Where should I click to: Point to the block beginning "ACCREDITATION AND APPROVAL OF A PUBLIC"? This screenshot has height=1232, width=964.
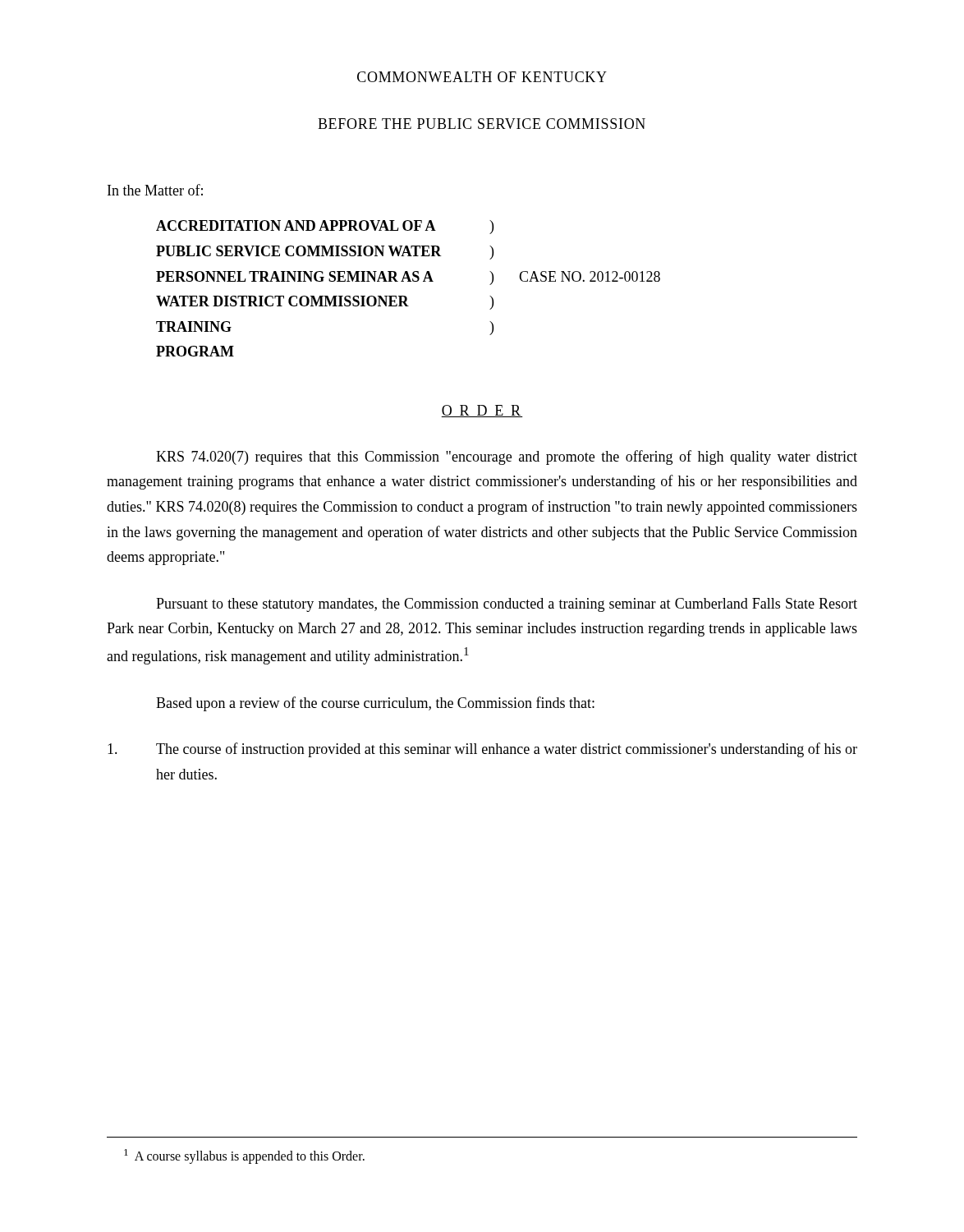point(299,289)
